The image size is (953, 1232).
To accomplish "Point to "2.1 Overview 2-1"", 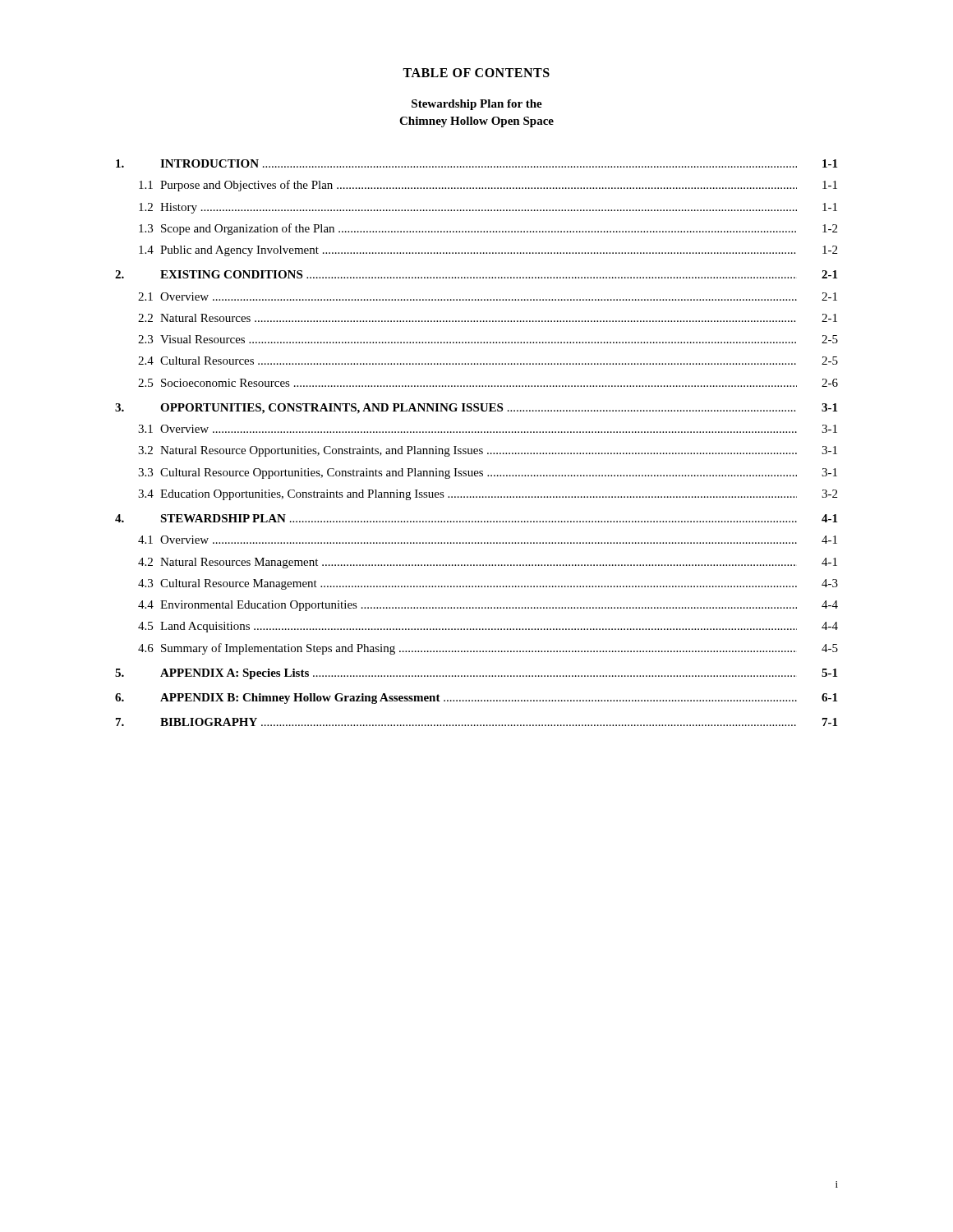I will [476, 296].
